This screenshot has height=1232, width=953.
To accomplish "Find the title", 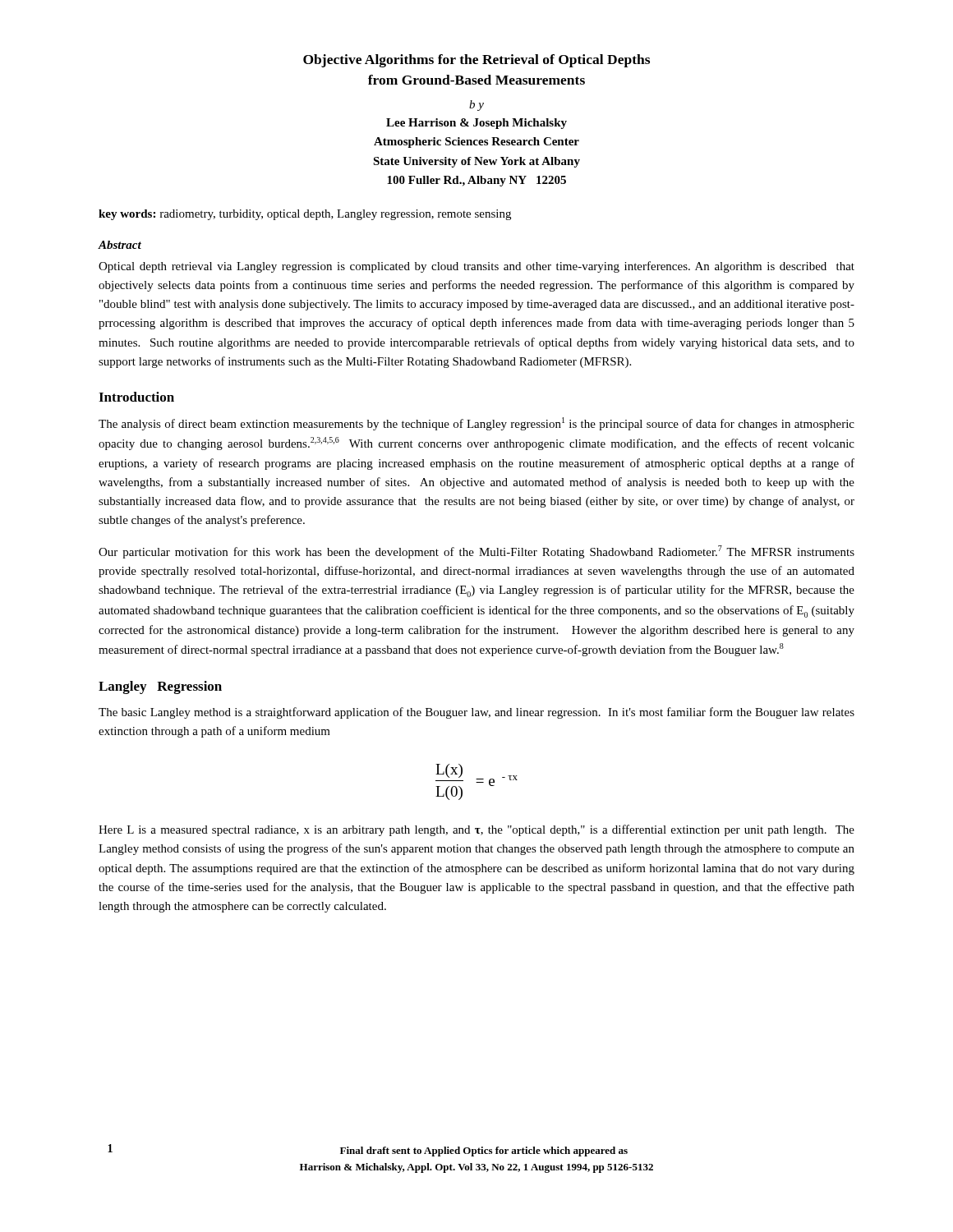I will (x=476, y=120).
